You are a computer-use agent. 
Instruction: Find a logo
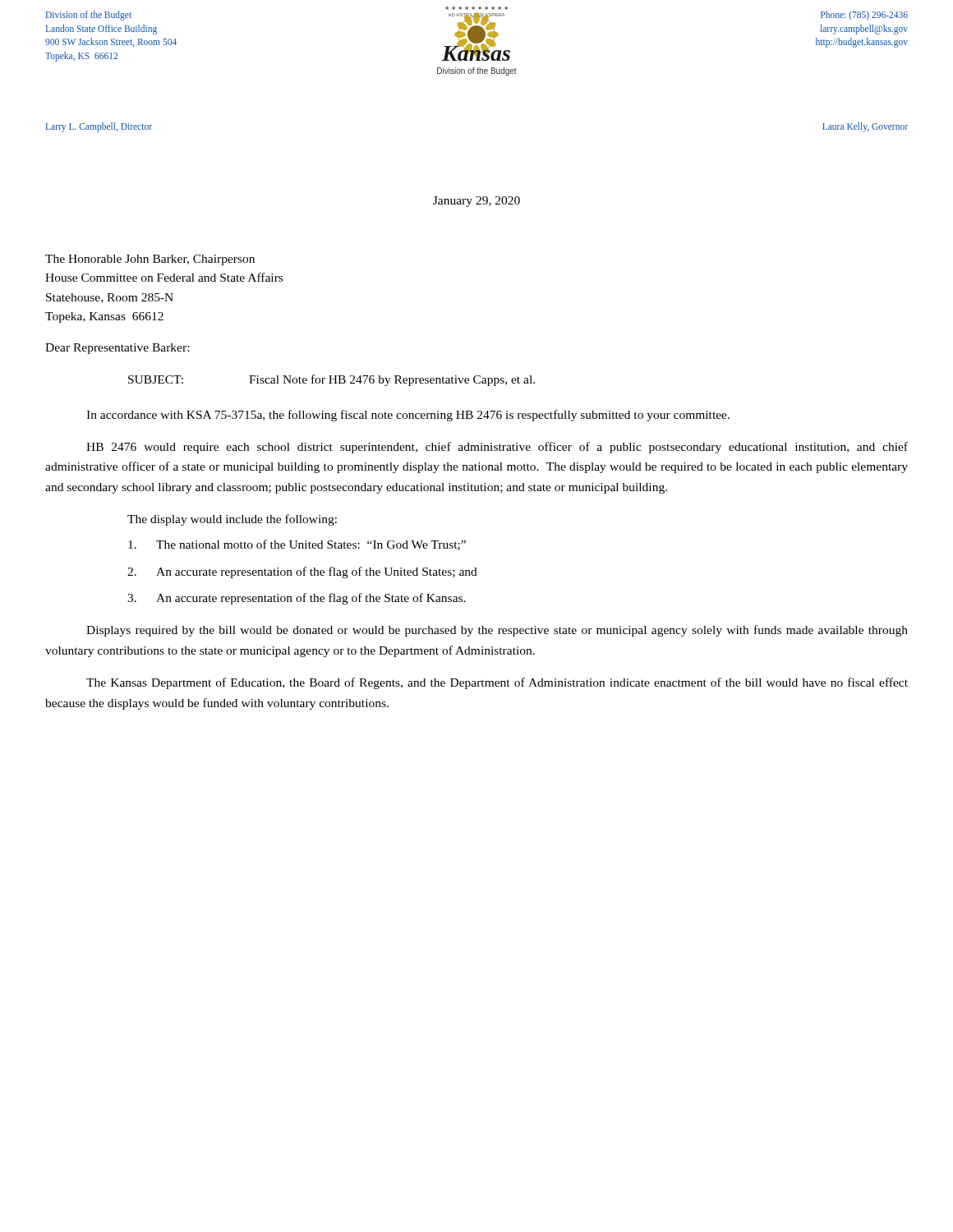click(476, 43)
